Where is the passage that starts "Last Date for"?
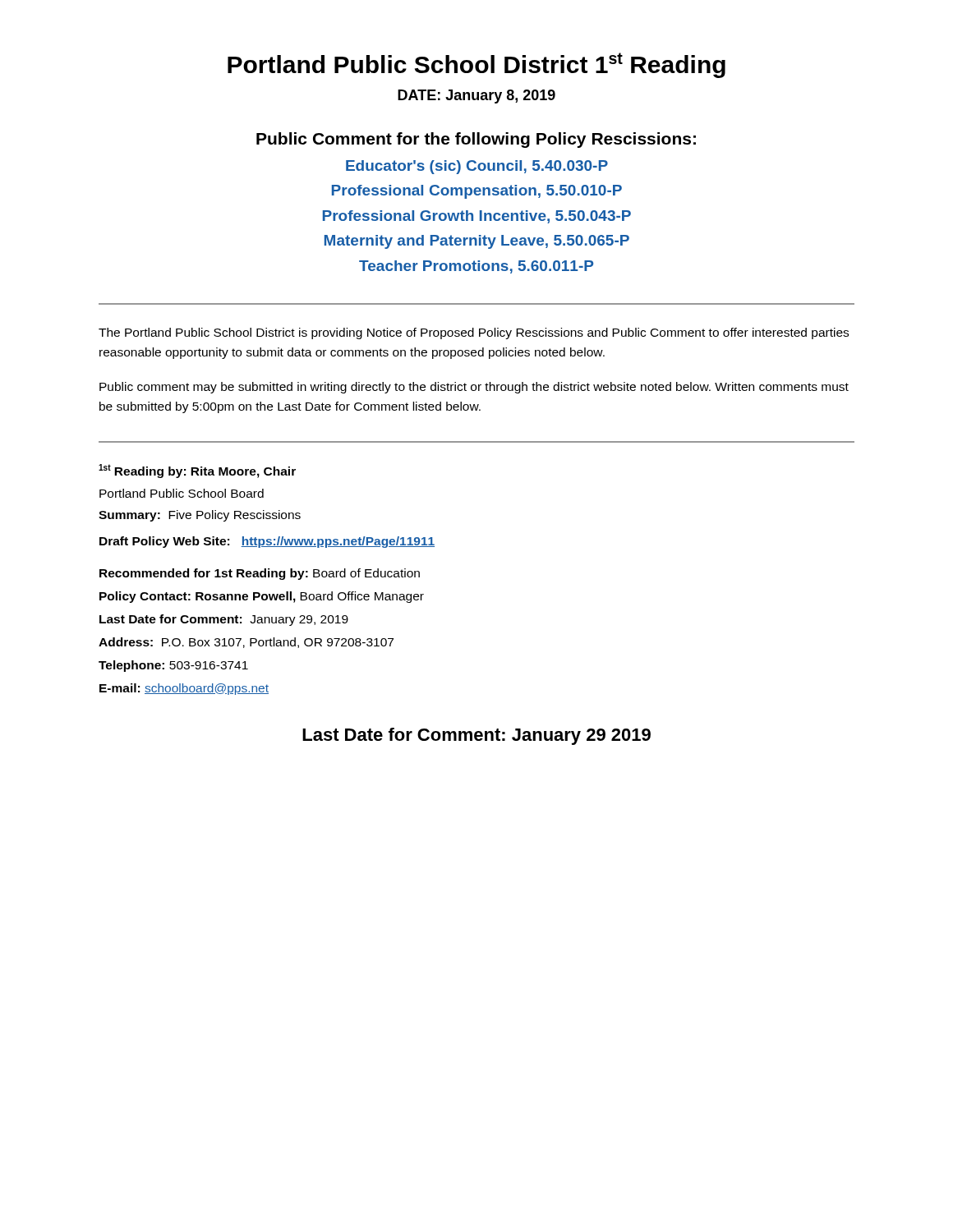The image size is (953, 1232). pos(476,734)
